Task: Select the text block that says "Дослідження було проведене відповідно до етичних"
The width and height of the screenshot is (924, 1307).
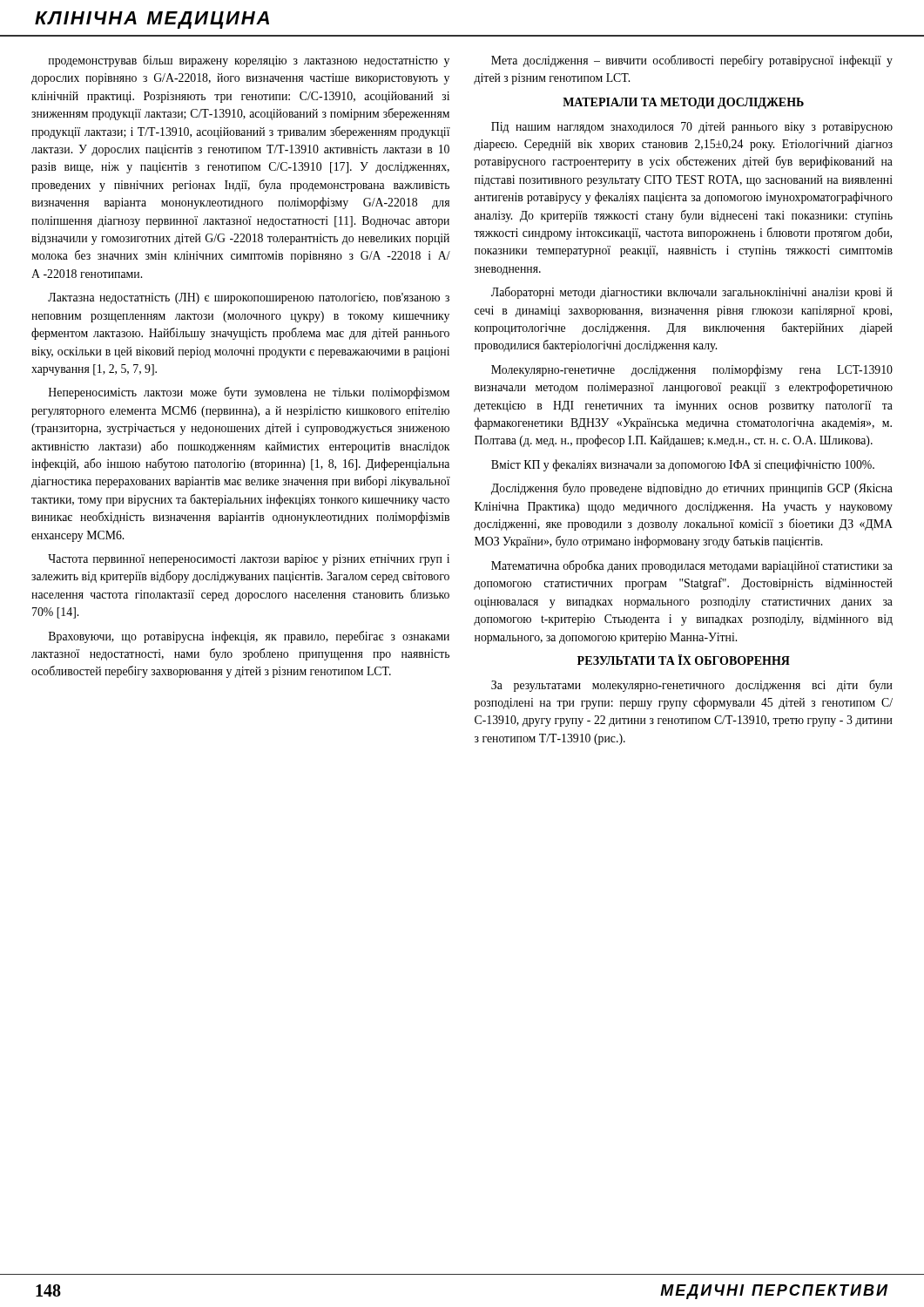Action: point(683,516)
